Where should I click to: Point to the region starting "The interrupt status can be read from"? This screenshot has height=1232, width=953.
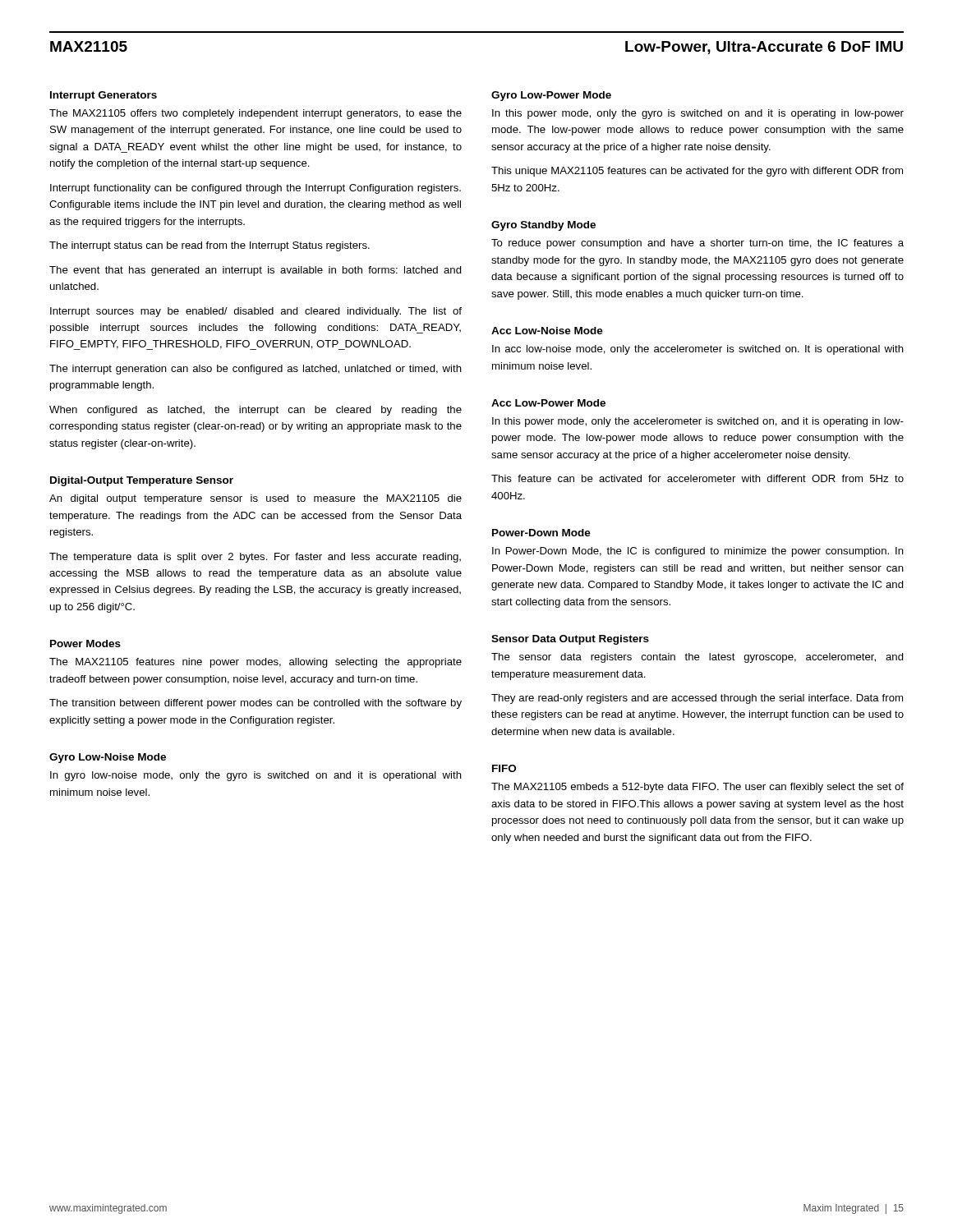click(210, 245)
